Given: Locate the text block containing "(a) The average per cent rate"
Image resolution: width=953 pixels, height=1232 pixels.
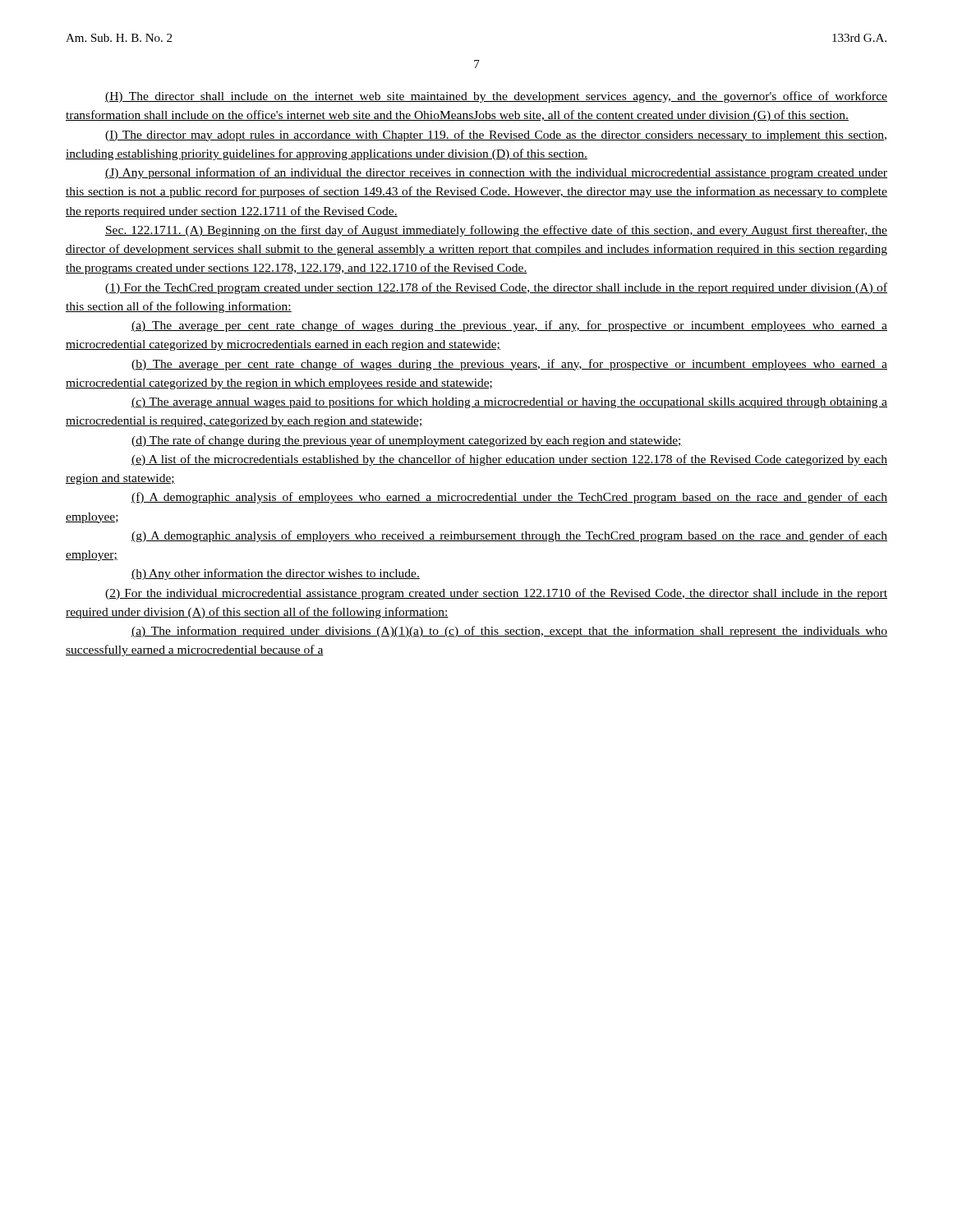Looking at the screenshot, I should [x=476, y=334].
